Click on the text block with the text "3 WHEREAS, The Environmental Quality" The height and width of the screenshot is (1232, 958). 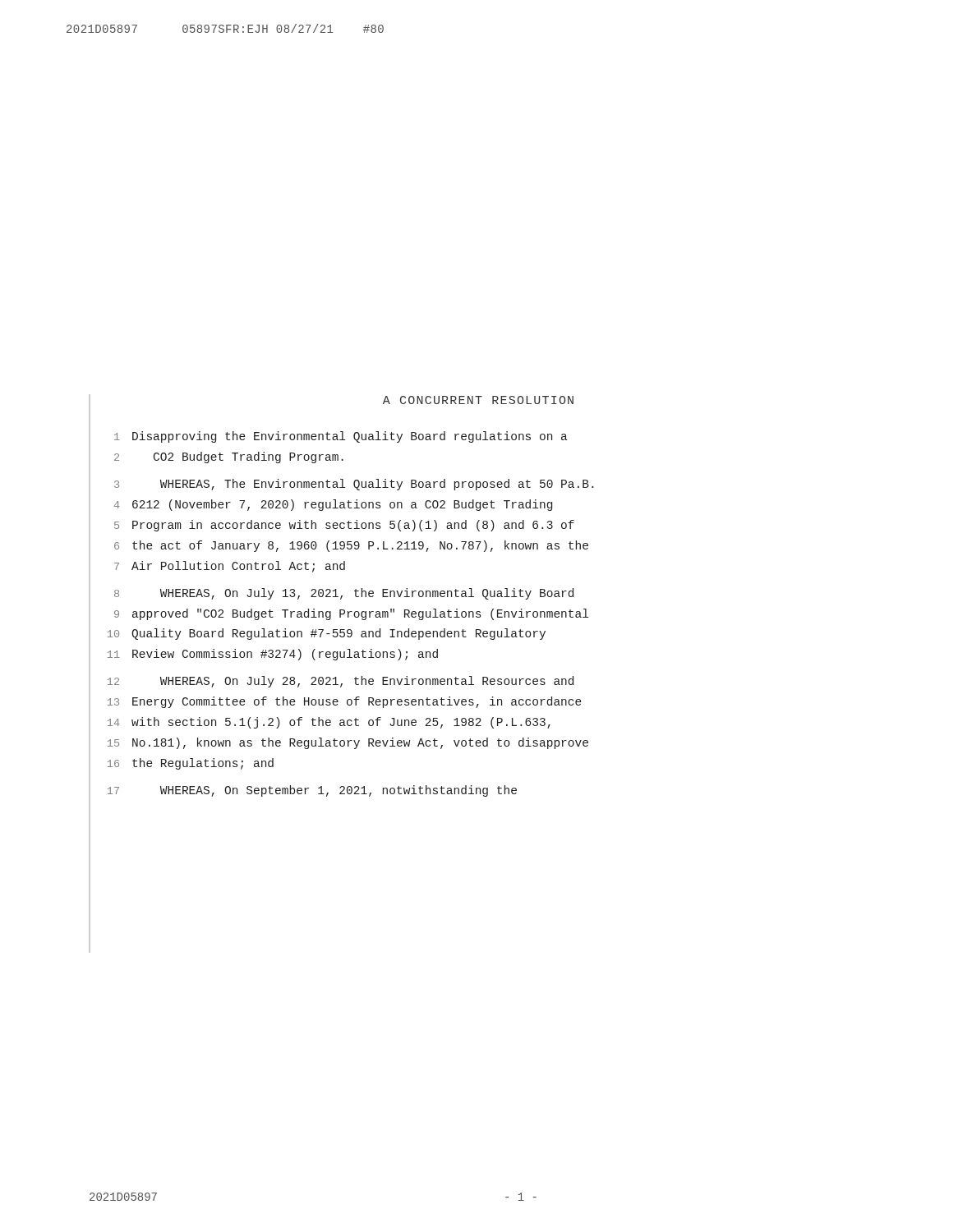pyautogui.click(x=486, y=526)
